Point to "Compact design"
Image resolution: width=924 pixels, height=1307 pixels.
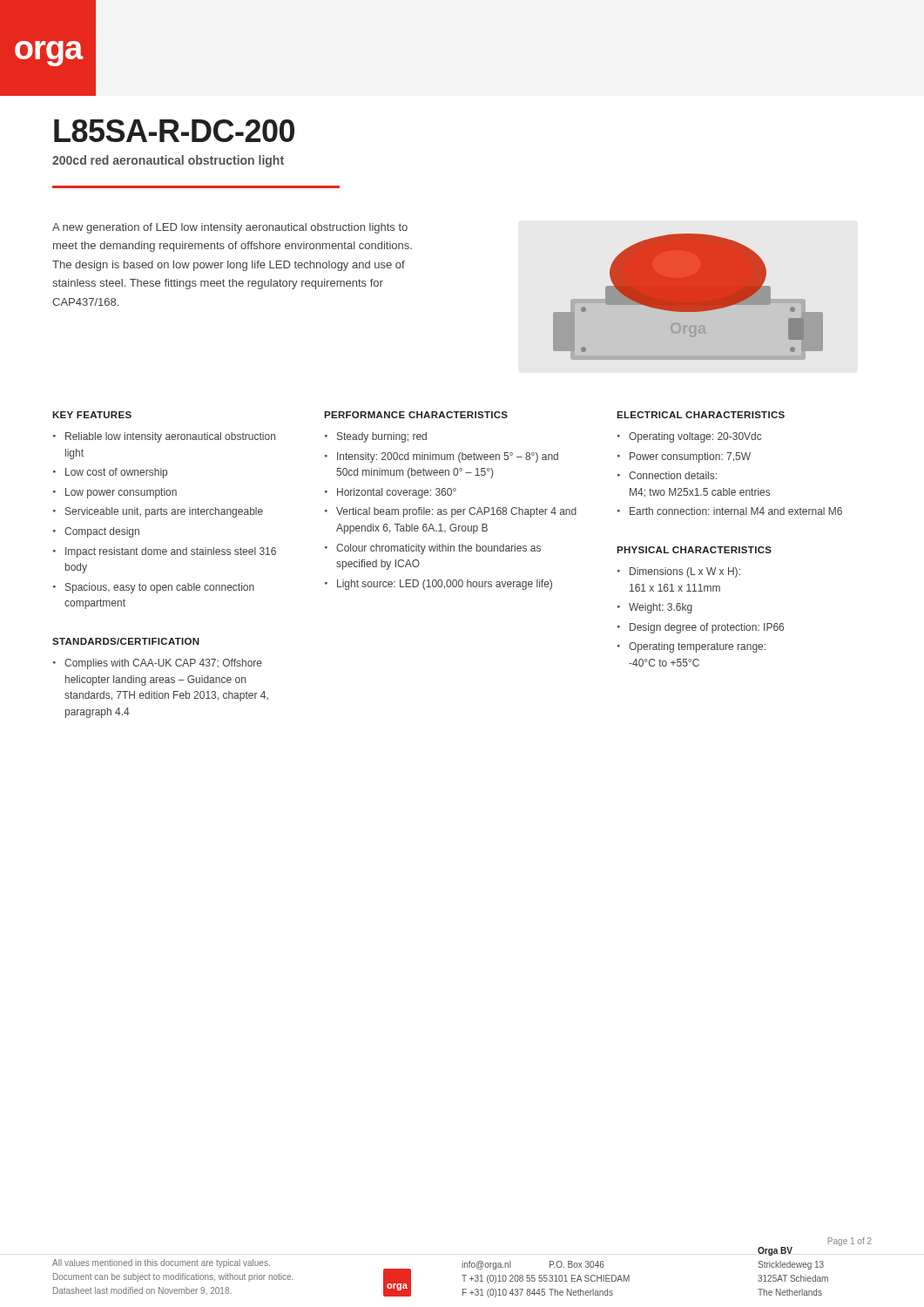point(102,531)
